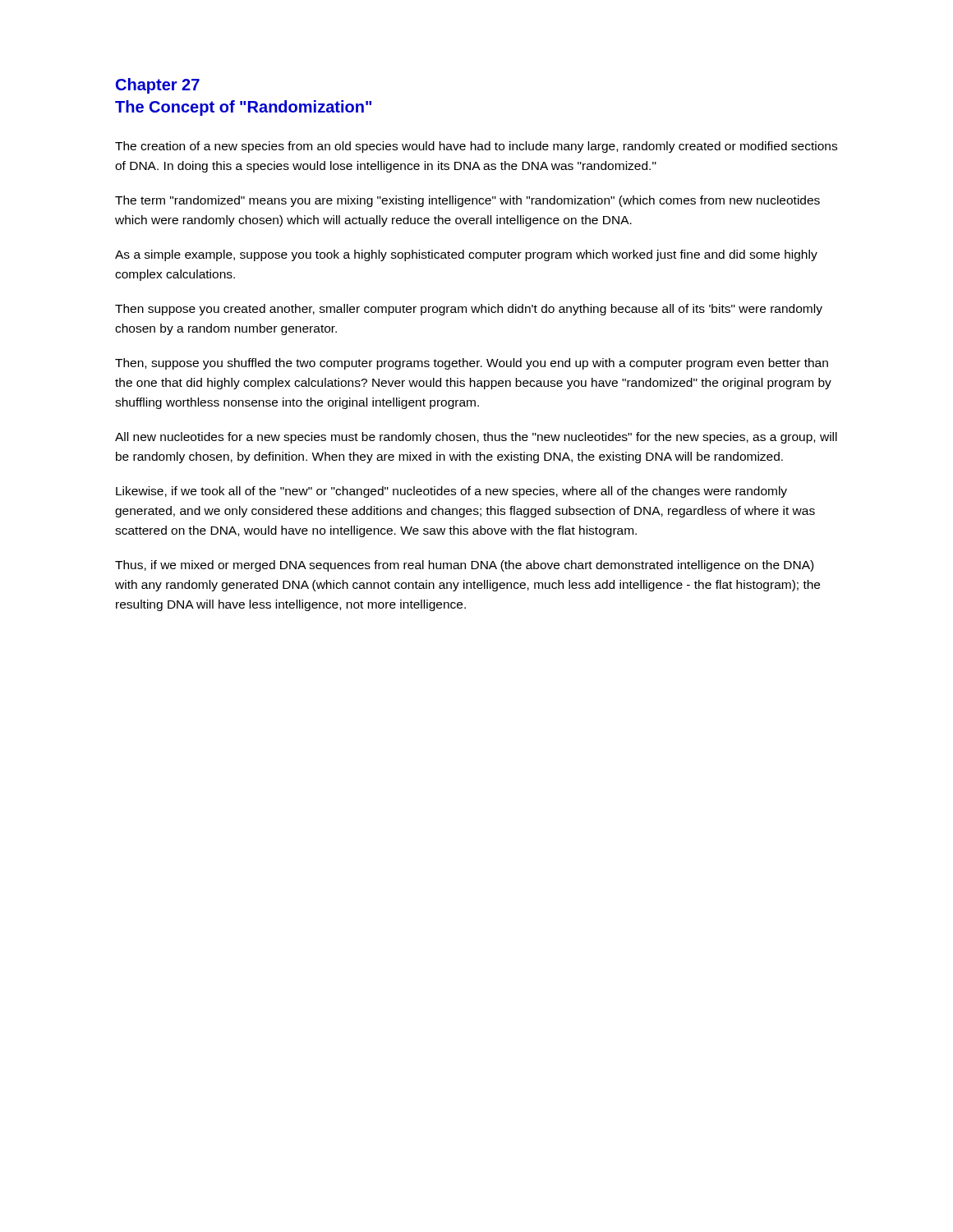This screenshot has height=1232, width=953.
Task: Select the text block with the text "The creation of a"
Action: [x=476, y=156]
